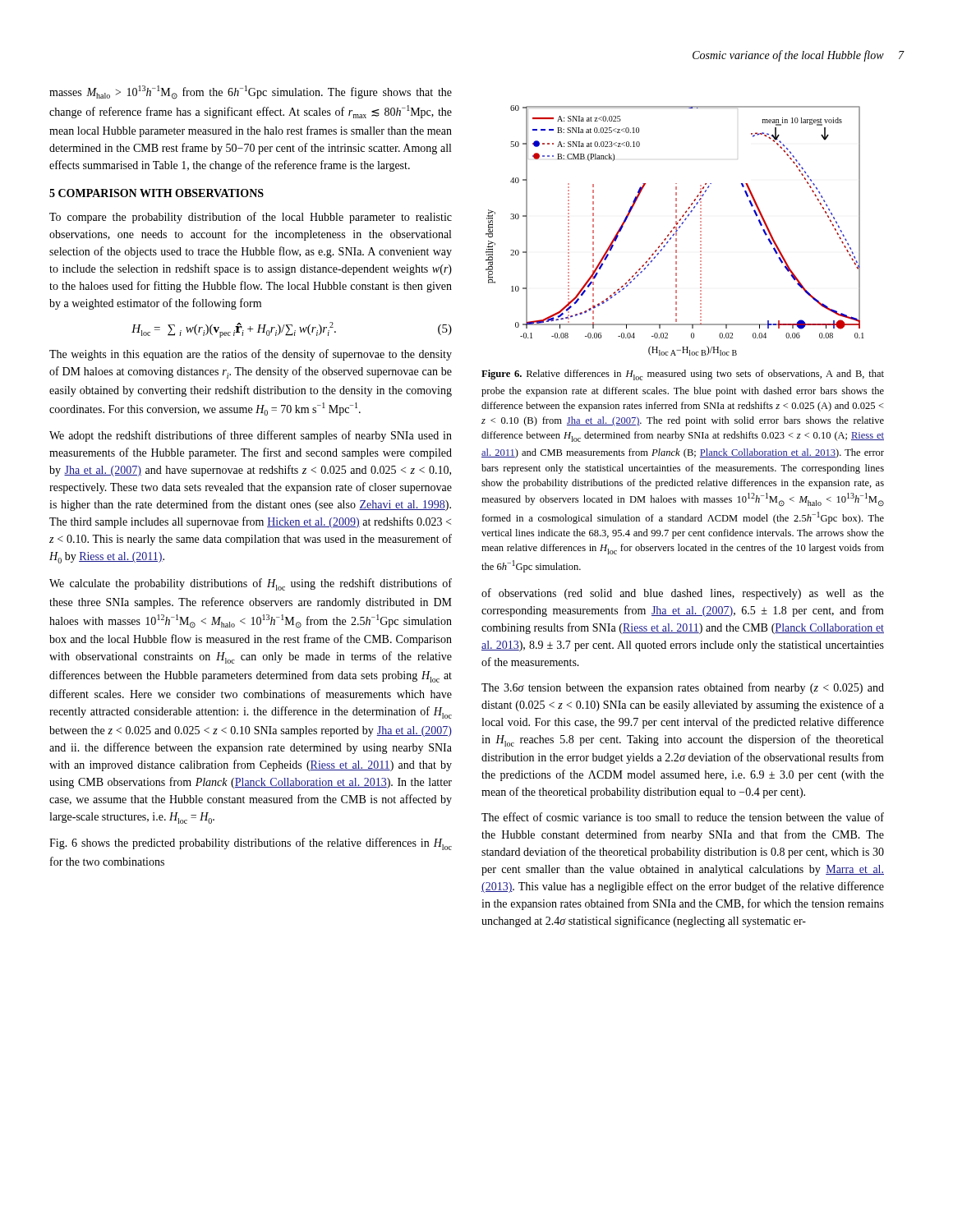Image resolution: width=953 pixels, height=1232 pixels.
Task: Point to the text starting "To compare the probability distribution of"
Action: tap(251, 260)
